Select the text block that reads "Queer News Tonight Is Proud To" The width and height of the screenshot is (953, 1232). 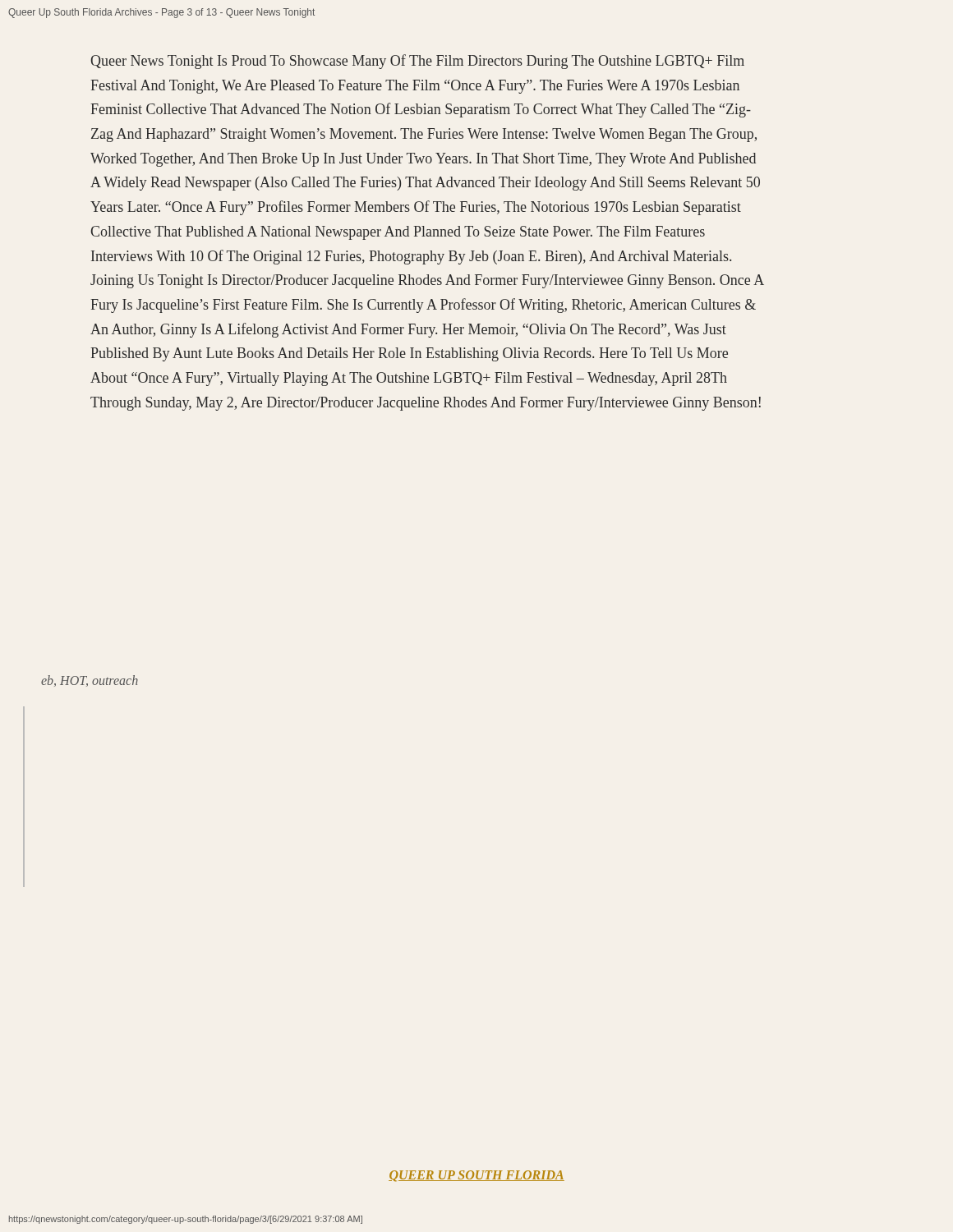427,231
